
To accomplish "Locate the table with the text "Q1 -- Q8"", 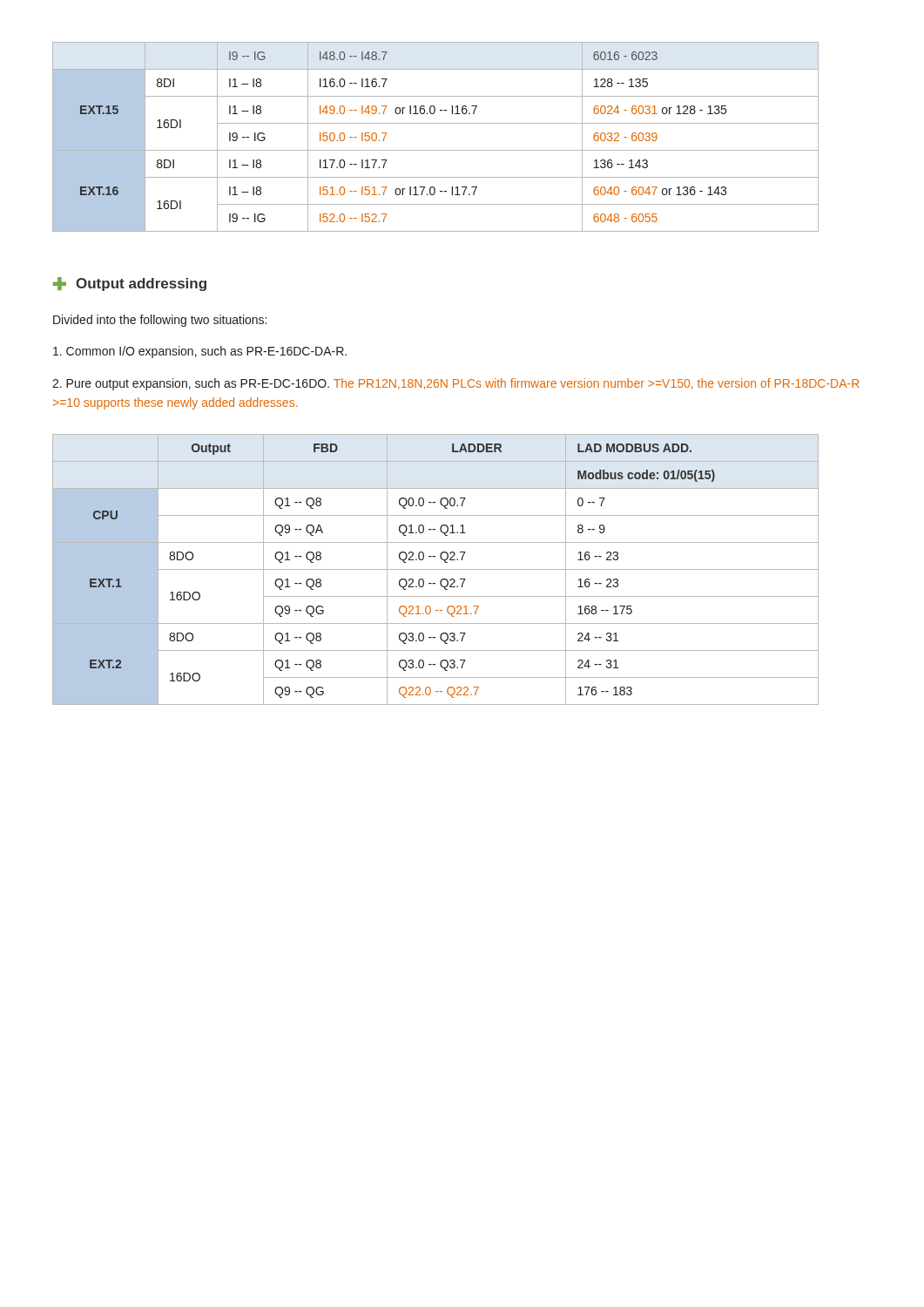I will 462,569.
